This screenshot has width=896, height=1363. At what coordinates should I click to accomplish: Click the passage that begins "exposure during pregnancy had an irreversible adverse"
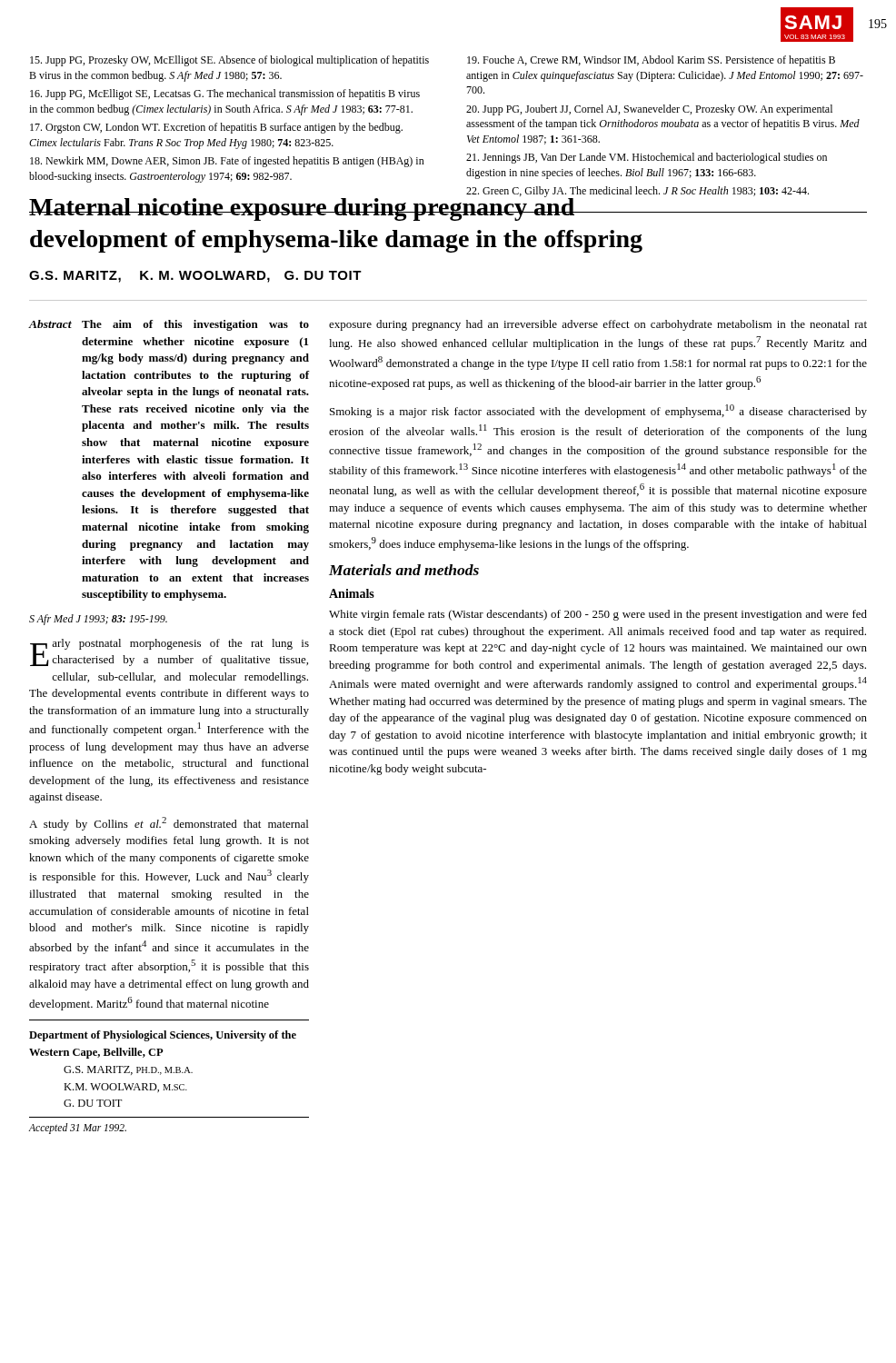point(598,354)
